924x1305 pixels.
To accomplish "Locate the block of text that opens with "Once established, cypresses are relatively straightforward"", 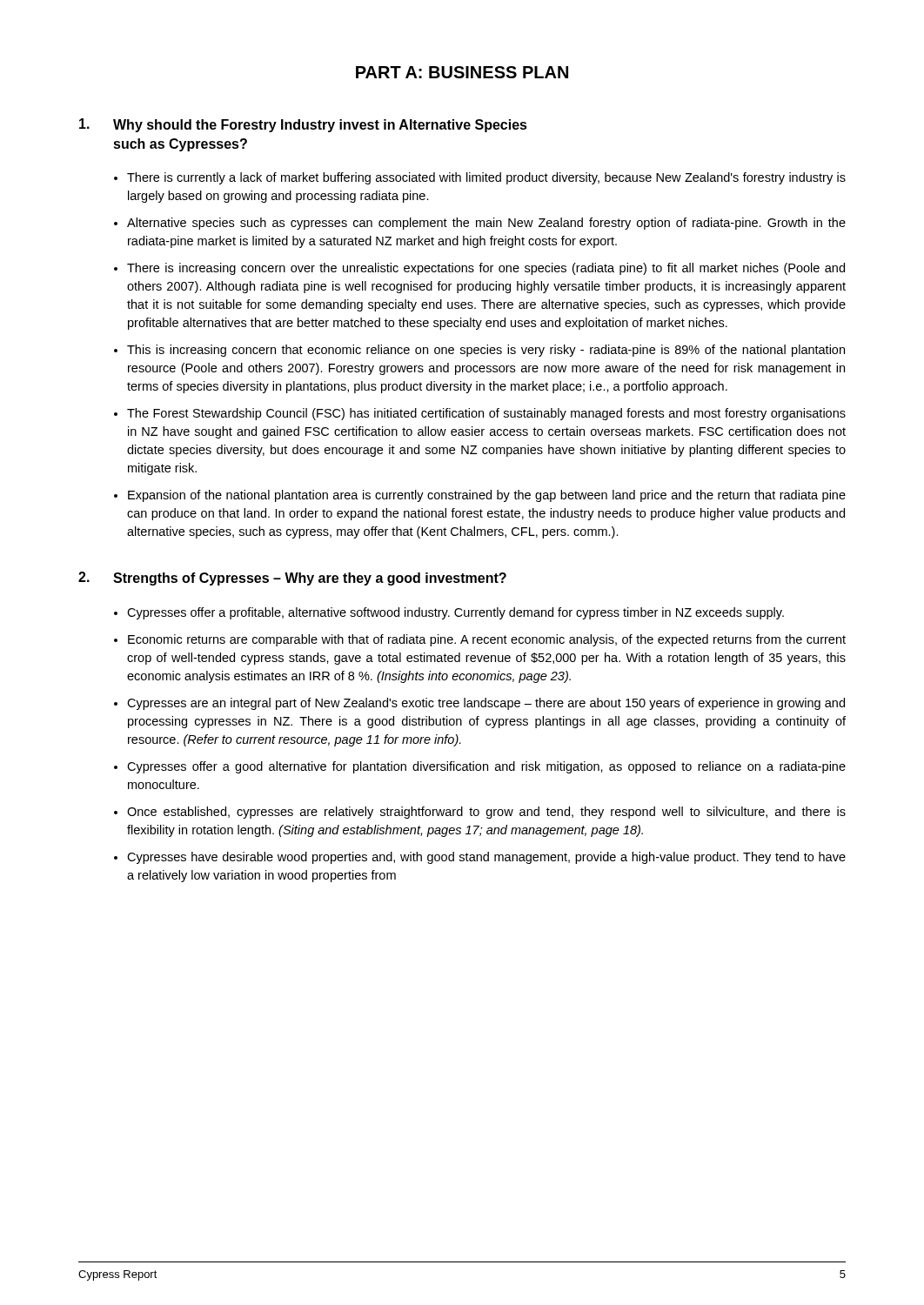I will tap(486, 821).
